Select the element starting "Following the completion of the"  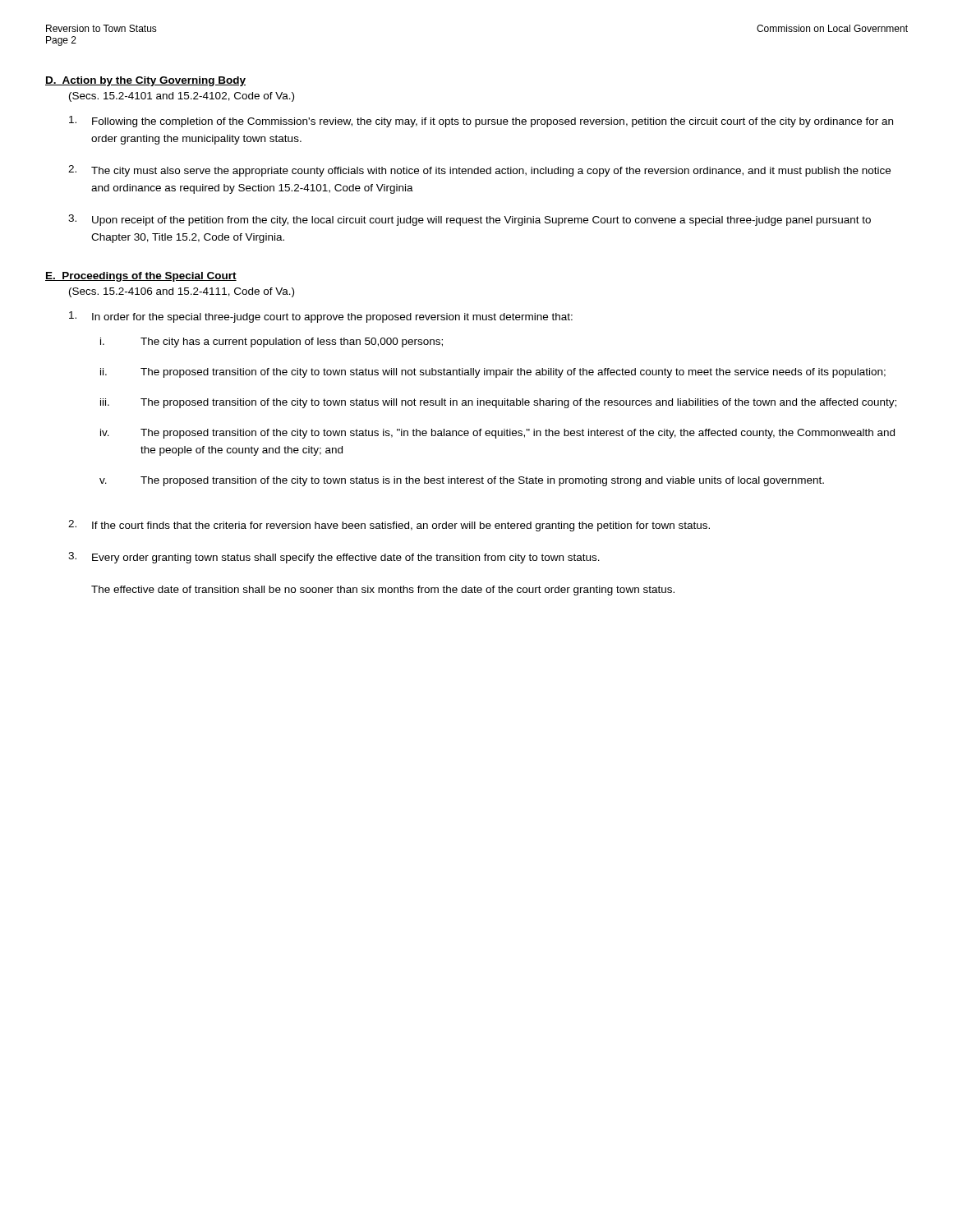488,131
